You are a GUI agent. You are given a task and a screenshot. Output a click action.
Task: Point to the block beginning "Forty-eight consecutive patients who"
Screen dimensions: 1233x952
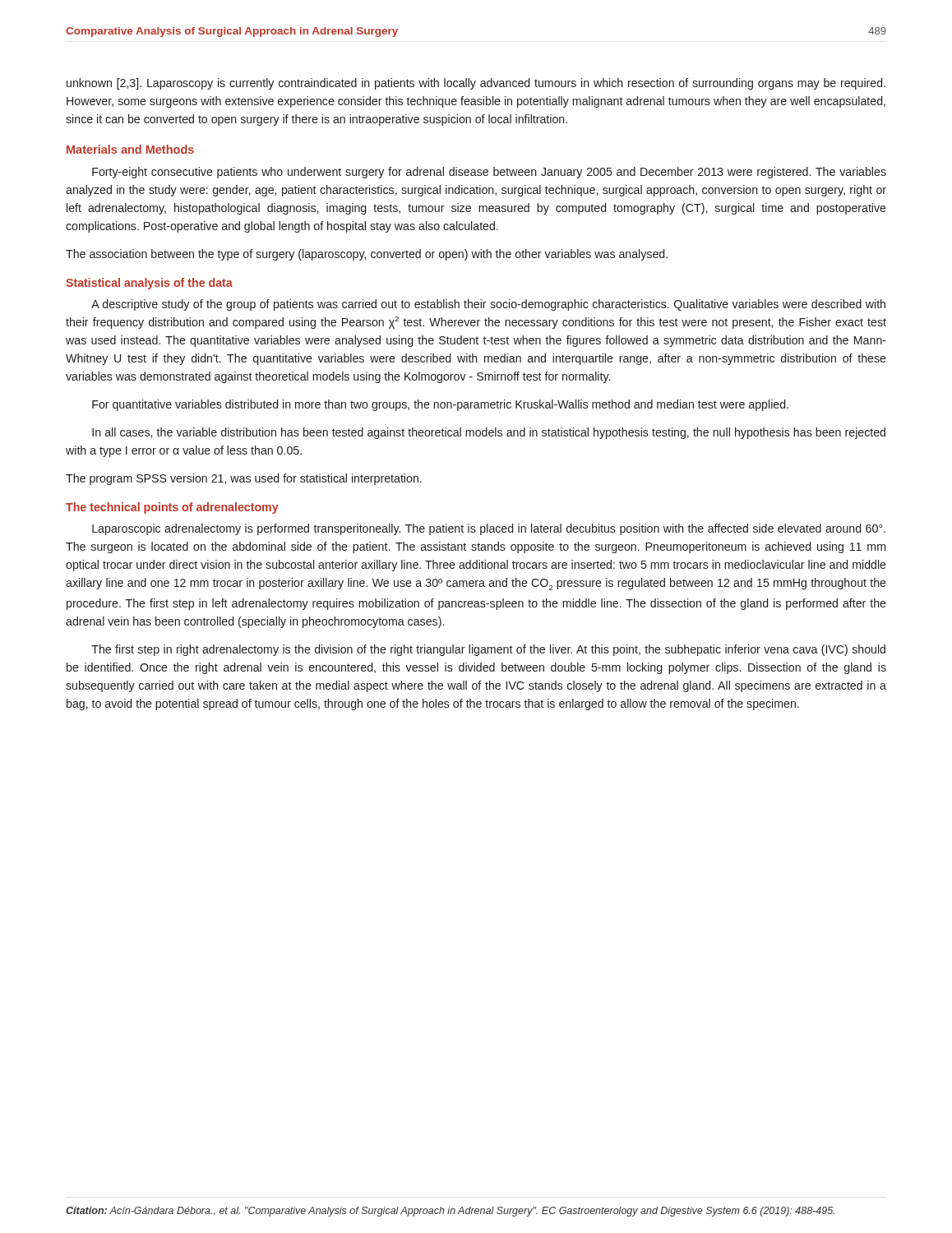(476, 213)
